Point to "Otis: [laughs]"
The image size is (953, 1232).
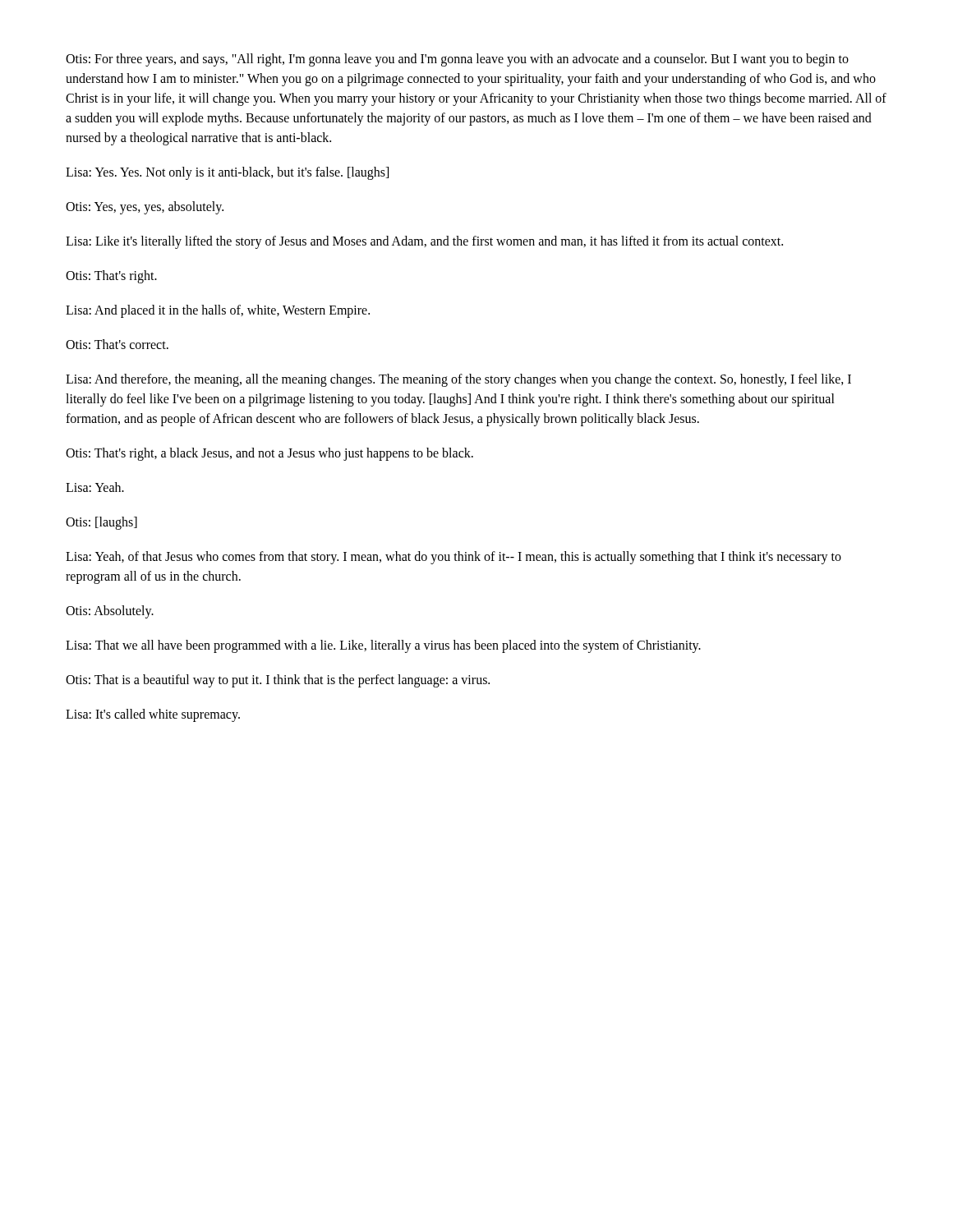(102, 522)
